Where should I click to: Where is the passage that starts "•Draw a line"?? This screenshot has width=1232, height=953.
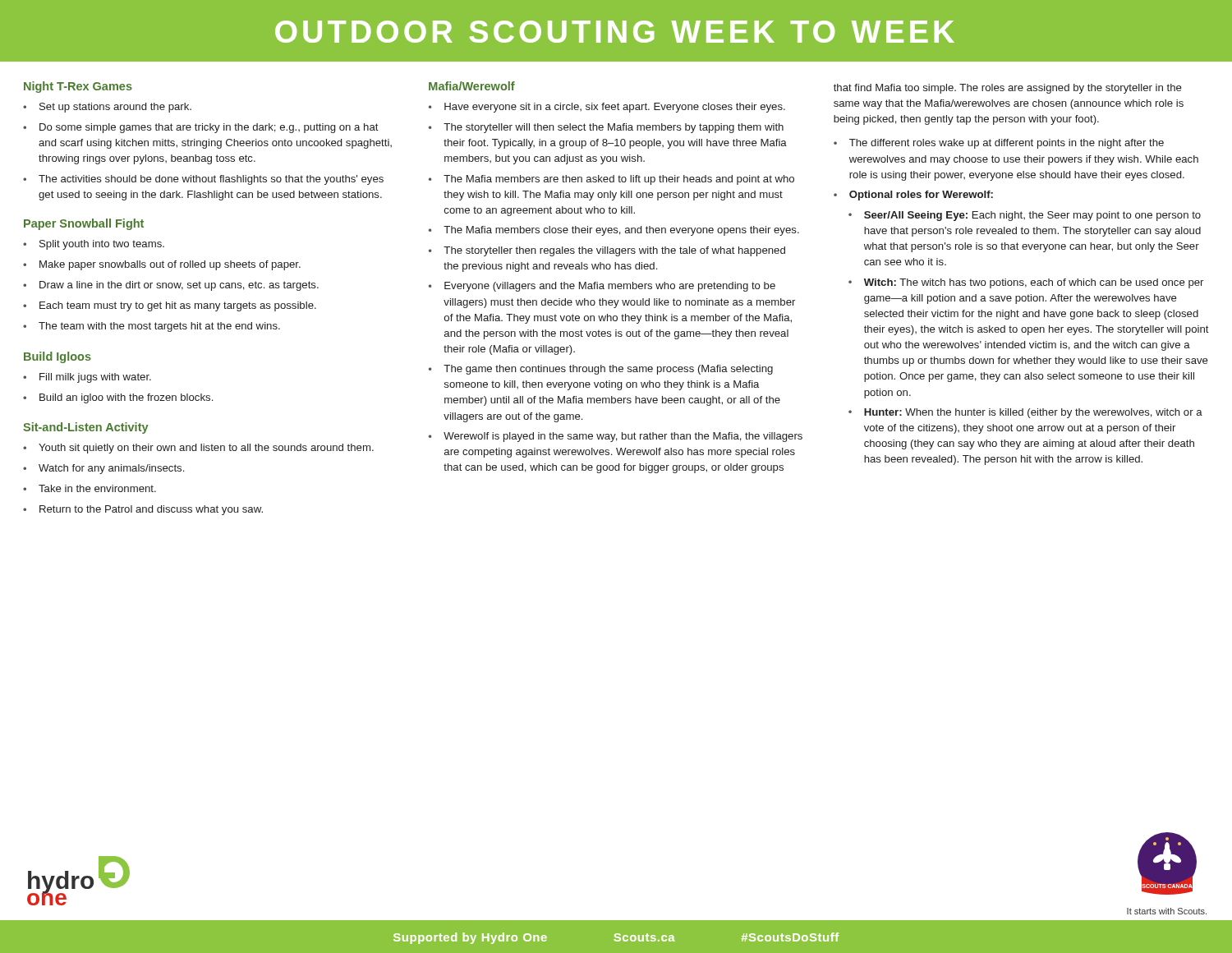pyautogui.click(x=211, y=285)
